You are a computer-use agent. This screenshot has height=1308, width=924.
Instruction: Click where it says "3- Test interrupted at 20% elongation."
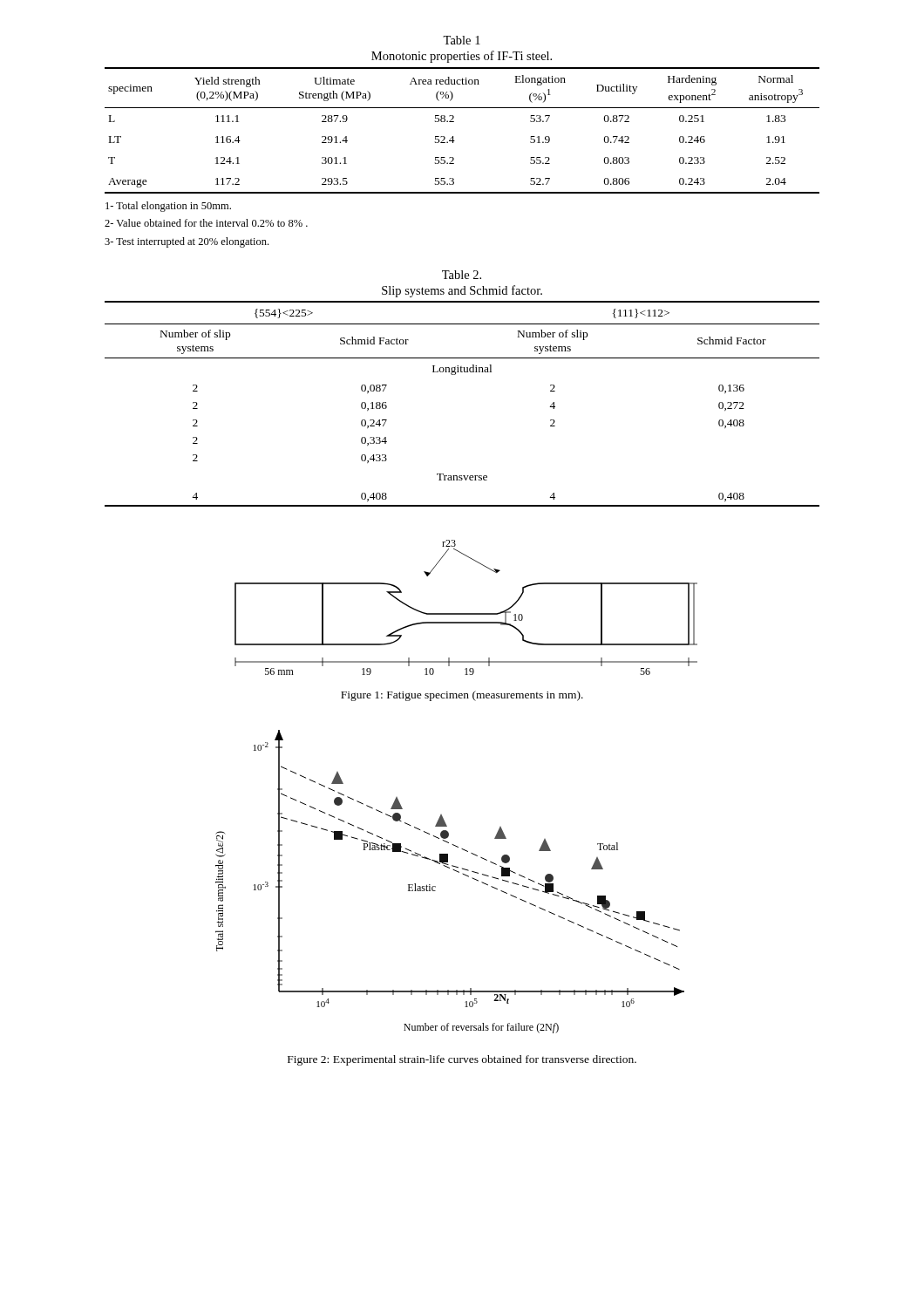(x=187, y=241)
